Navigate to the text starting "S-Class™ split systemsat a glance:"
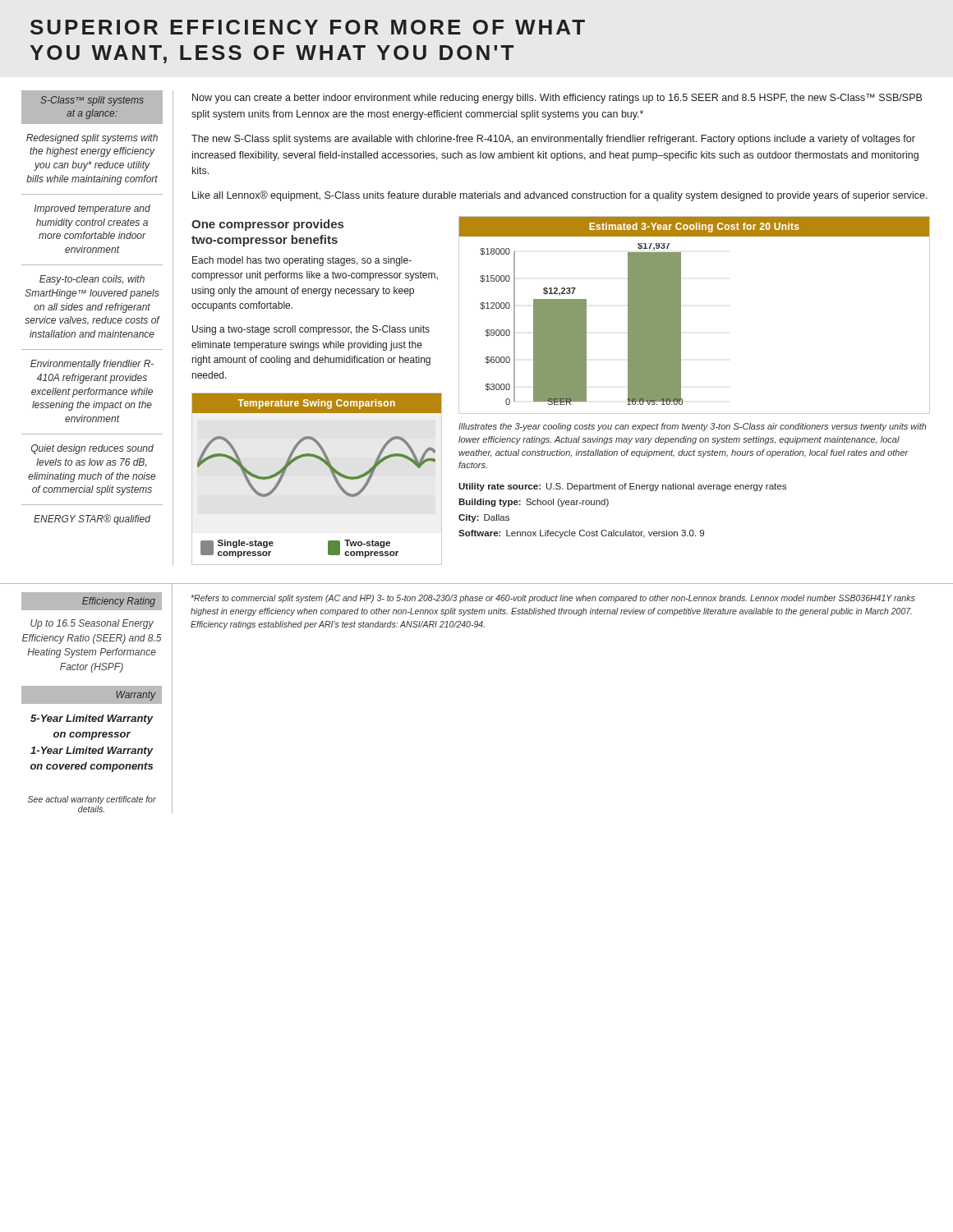 (x=92, y=107)
